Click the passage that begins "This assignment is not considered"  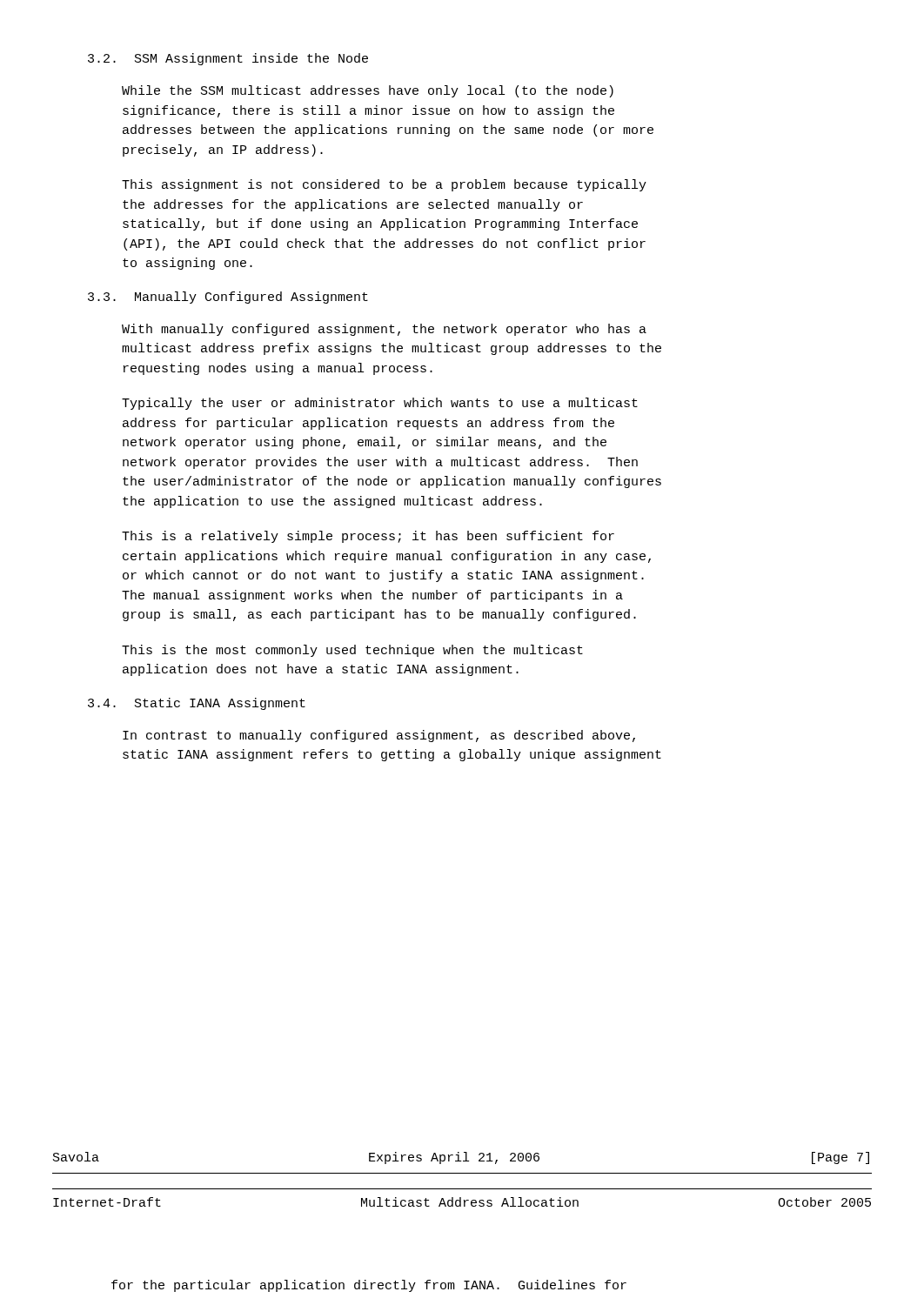pos(384,225)
